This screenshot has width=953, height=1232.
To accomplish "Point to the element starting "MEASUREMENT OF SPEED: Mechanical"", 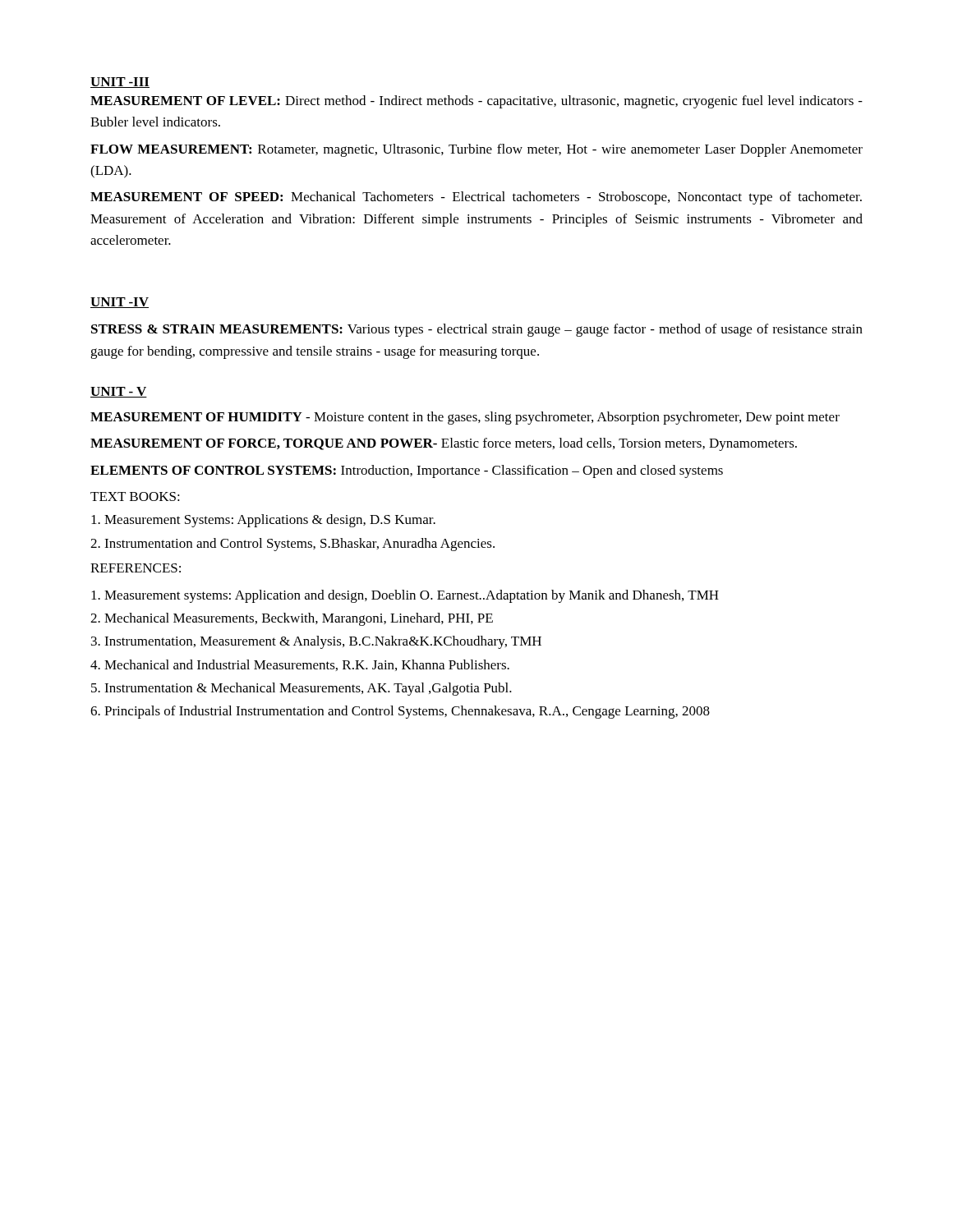I will pos(476,219).
